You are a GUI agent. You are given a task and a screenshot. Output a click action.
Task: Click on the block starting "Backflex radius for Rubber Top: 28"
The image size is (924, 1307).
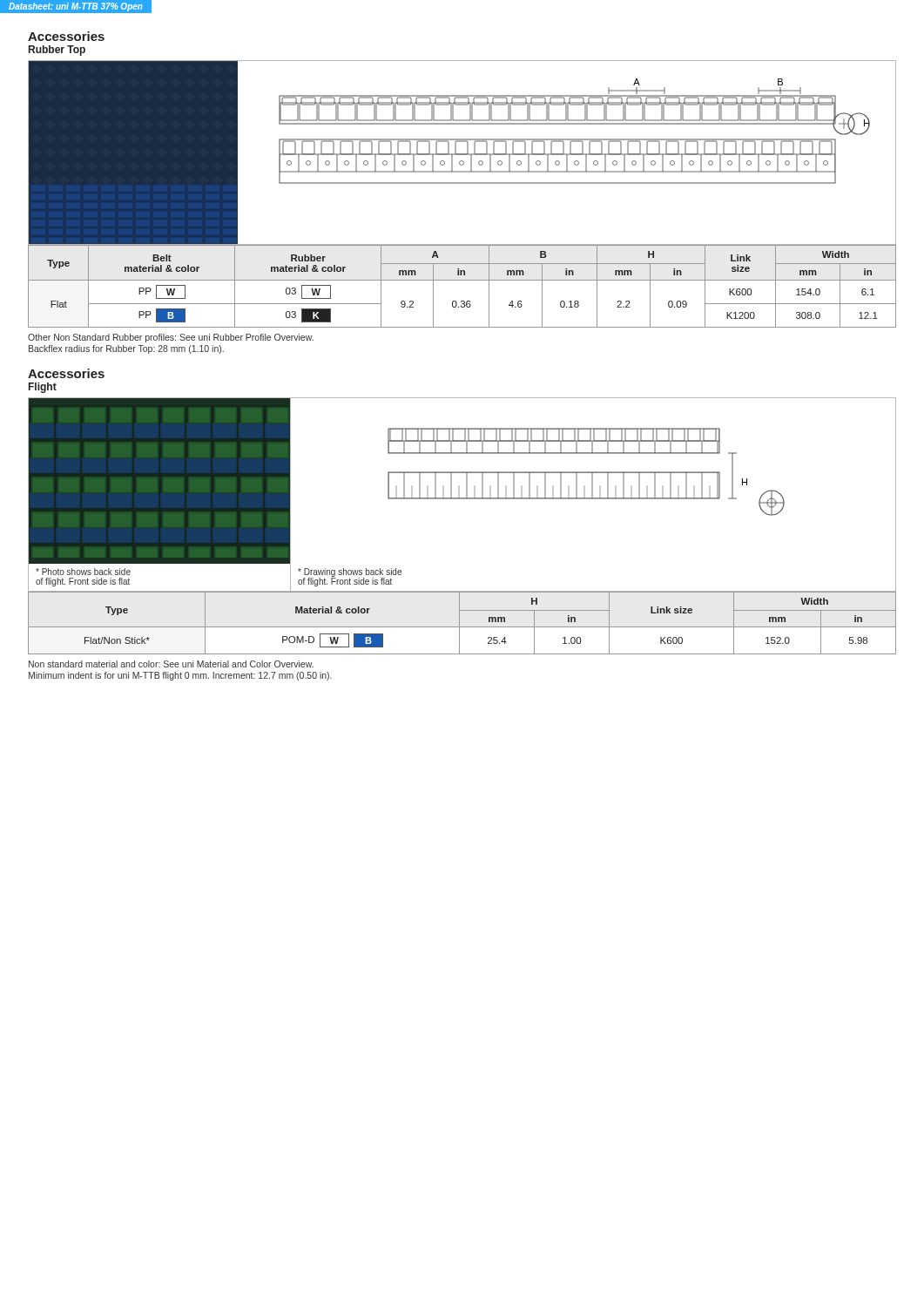point(126,349)
